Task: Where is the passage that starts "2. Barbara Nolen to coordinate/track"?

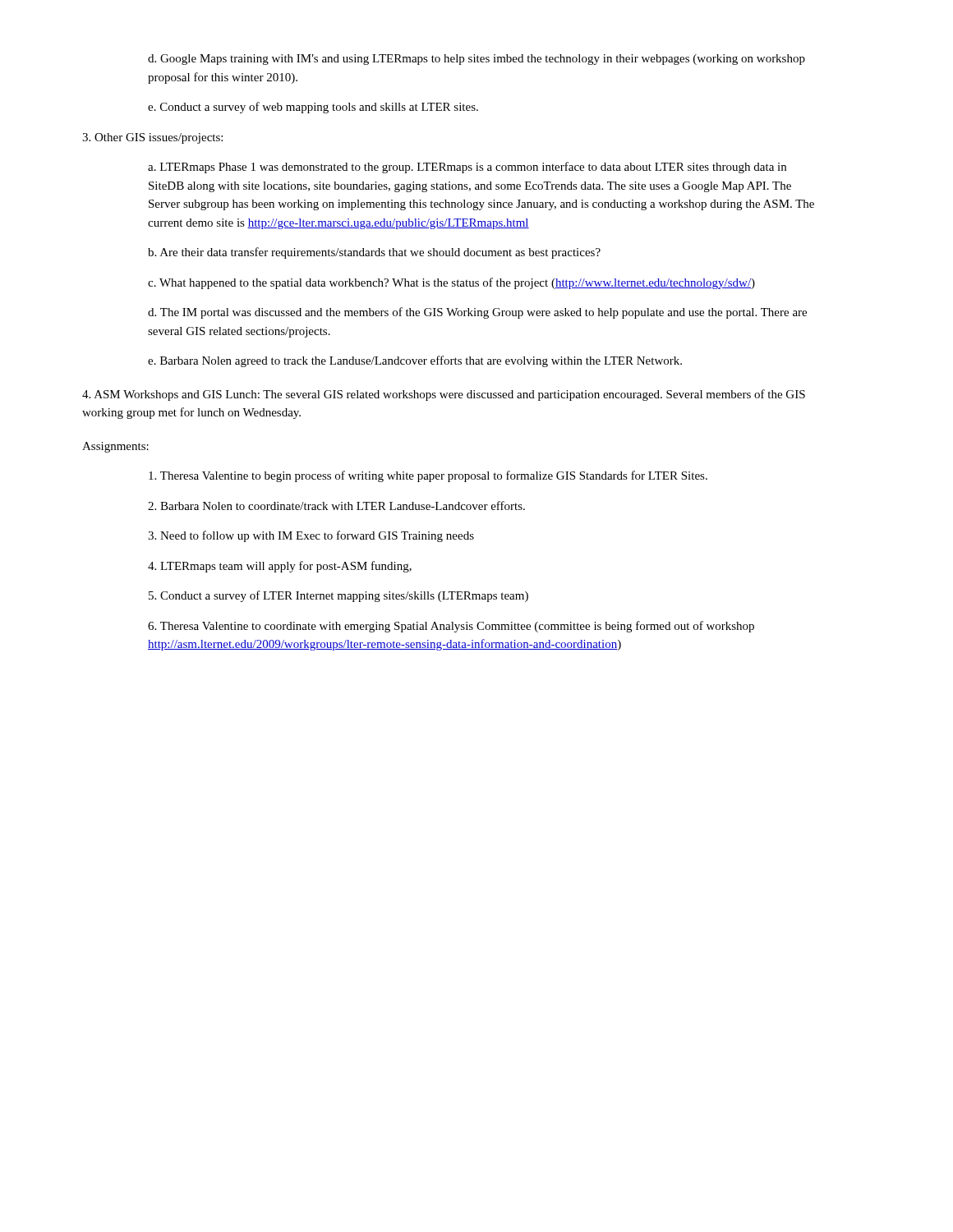Action: pyautogui.click(x=337, y=506)
